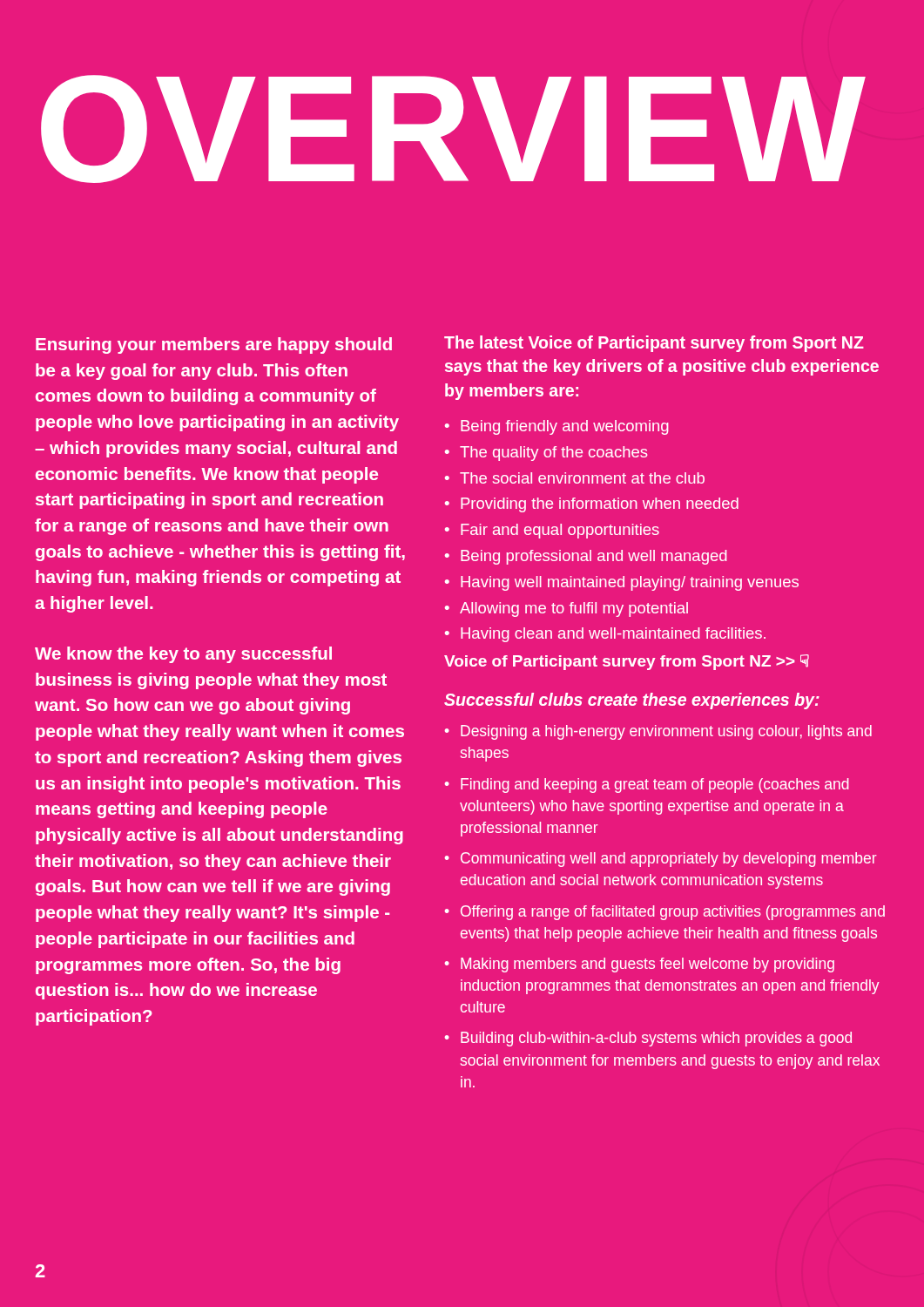Locate the list item that says "The quality of"
924x1307 pixels.
coord(546,454)
